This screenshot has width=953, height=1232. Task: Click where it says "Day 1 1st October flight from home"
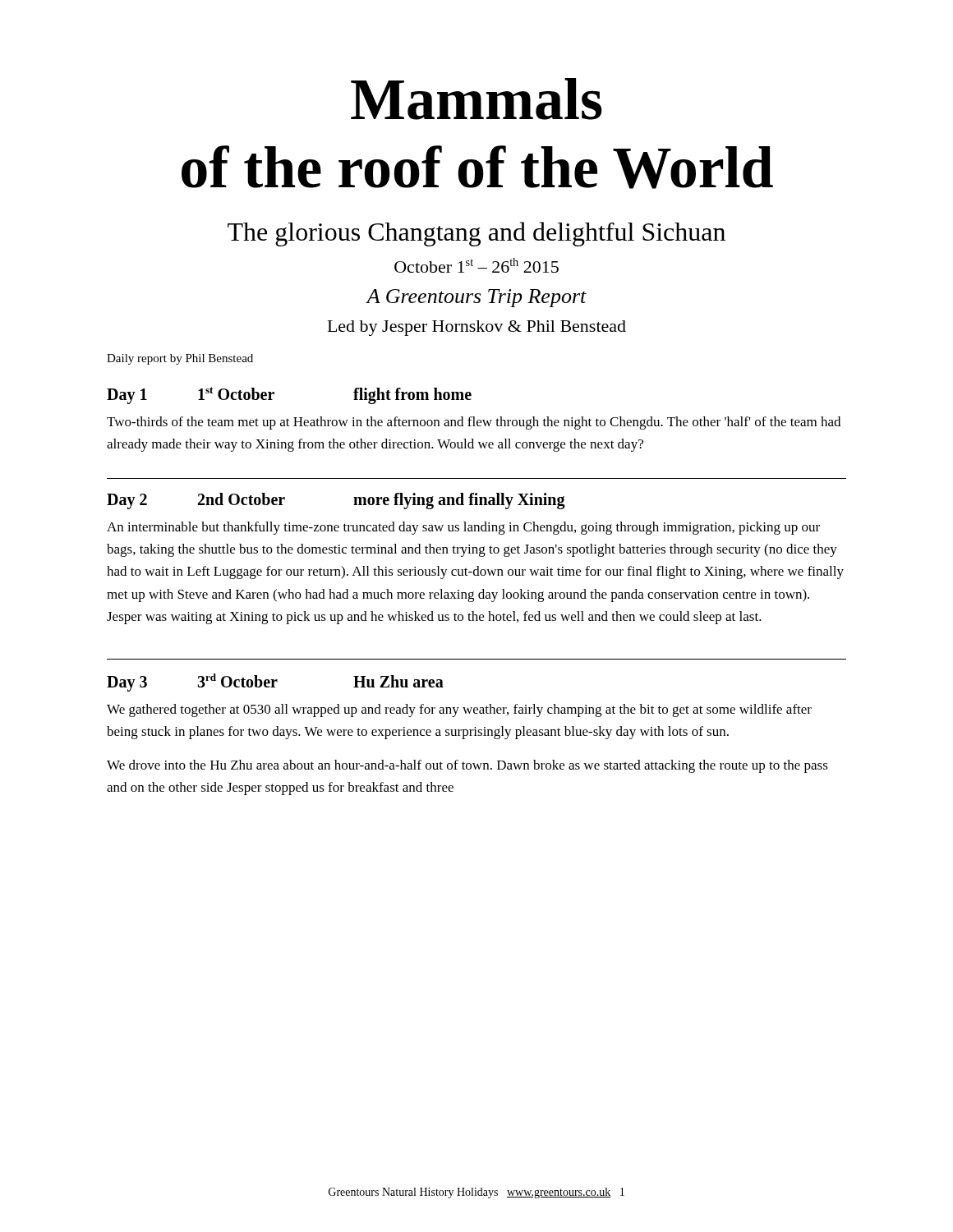[x=126, y=395]
